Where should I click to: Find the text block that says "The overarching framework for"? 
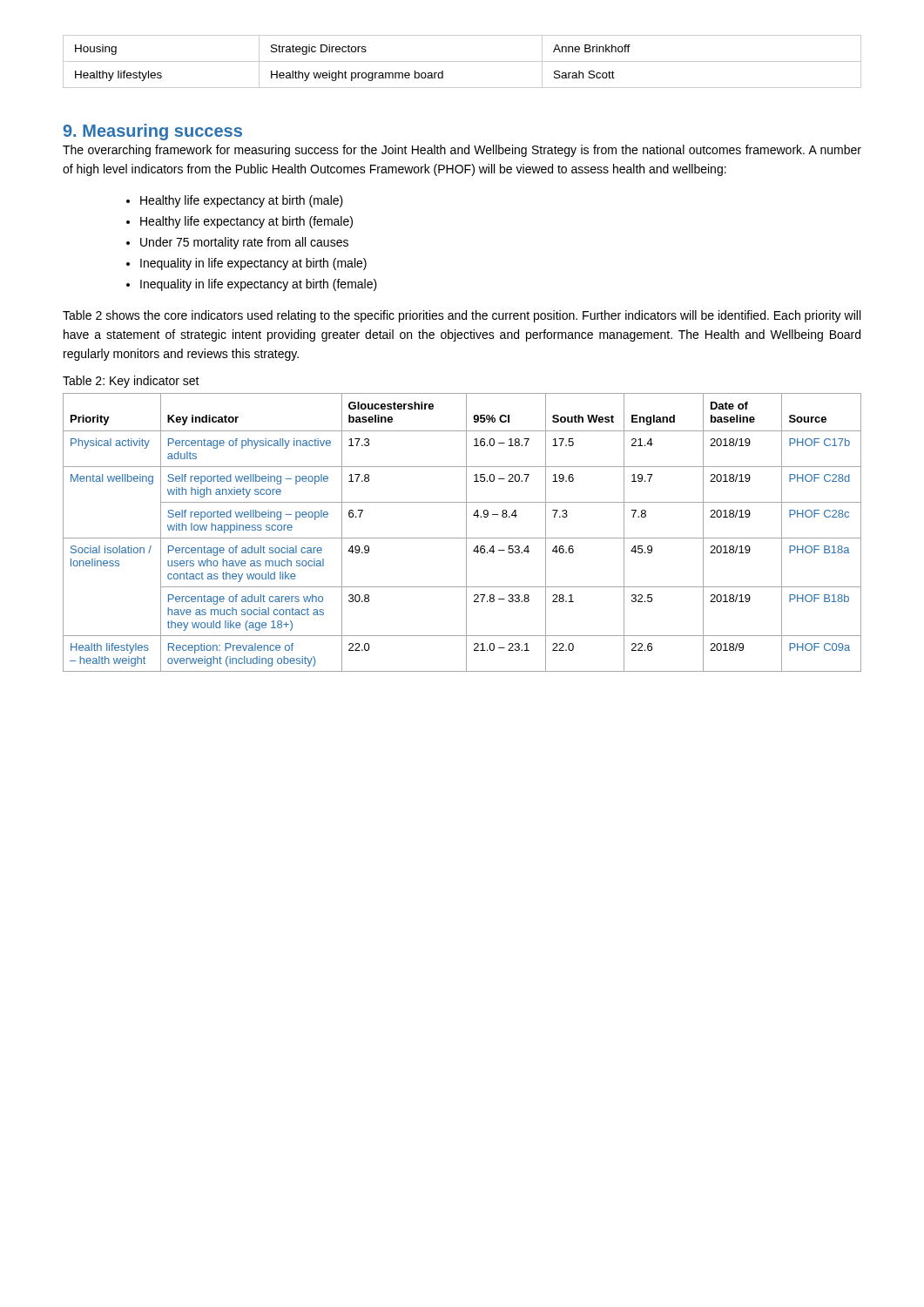click(462, 159)
